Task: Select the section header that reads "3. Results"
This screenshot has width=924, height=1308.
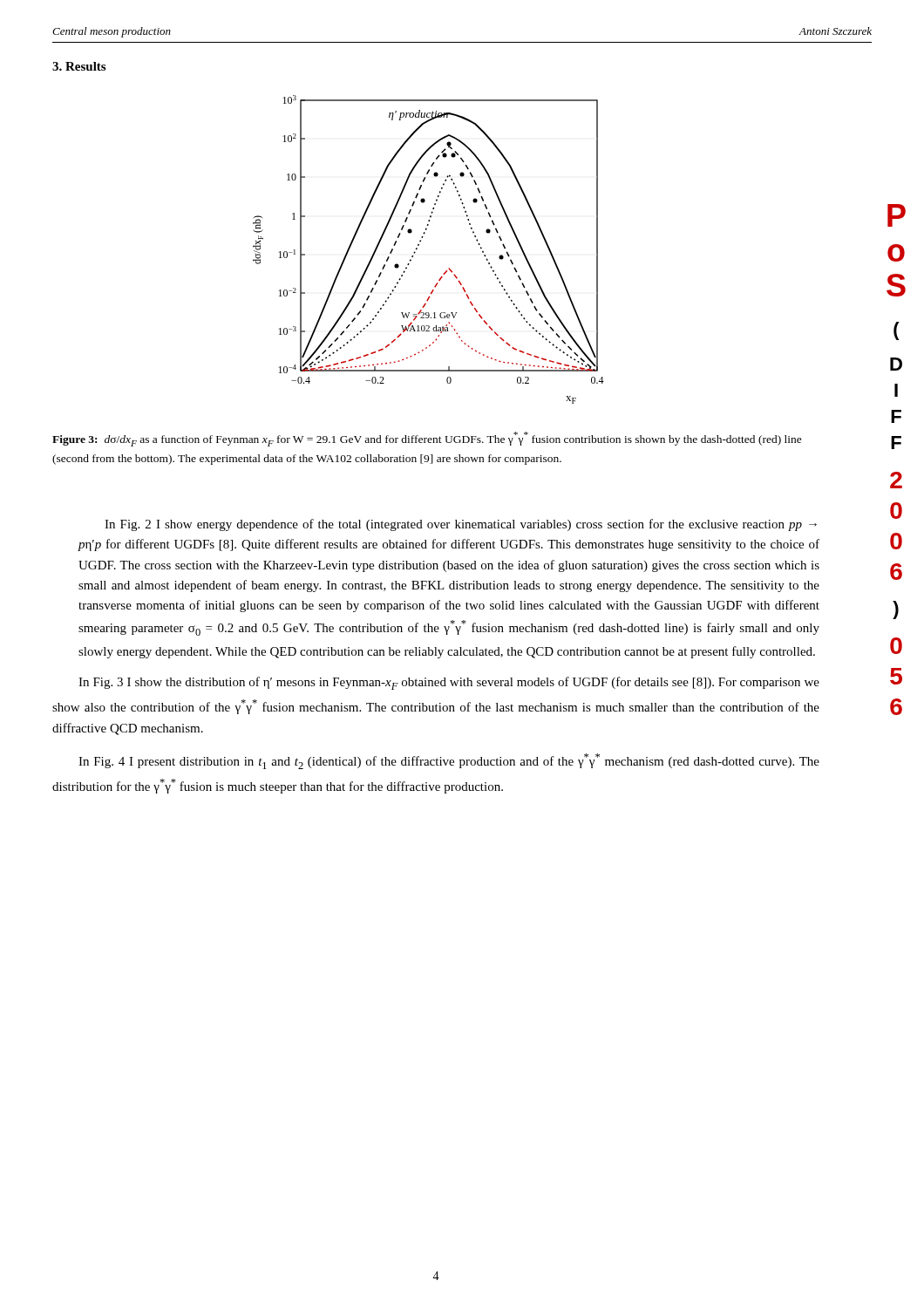Action: click(79, 66)
